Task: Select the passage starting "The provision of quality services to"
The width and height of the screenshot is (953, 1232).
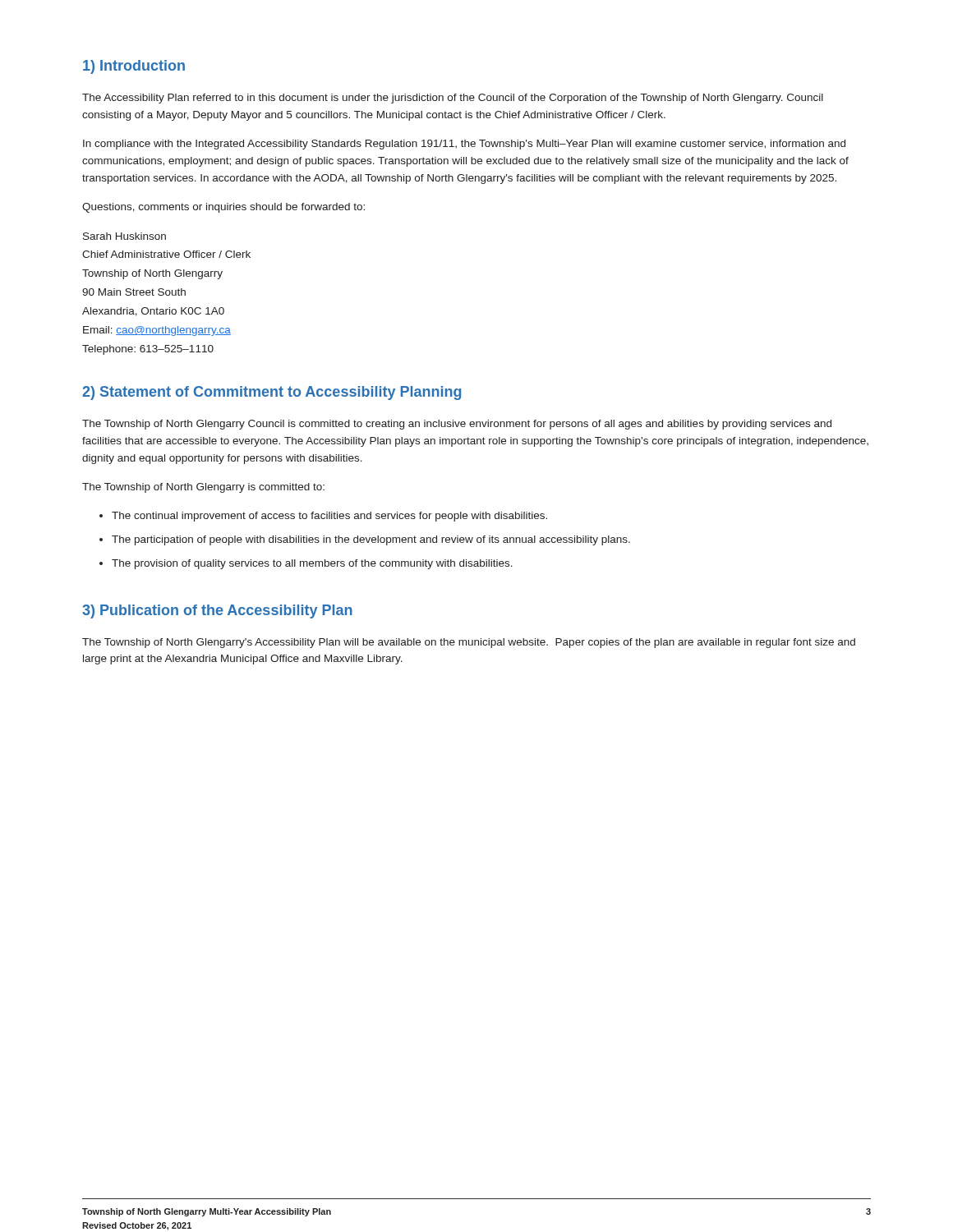Action: [x=312, y=563]
